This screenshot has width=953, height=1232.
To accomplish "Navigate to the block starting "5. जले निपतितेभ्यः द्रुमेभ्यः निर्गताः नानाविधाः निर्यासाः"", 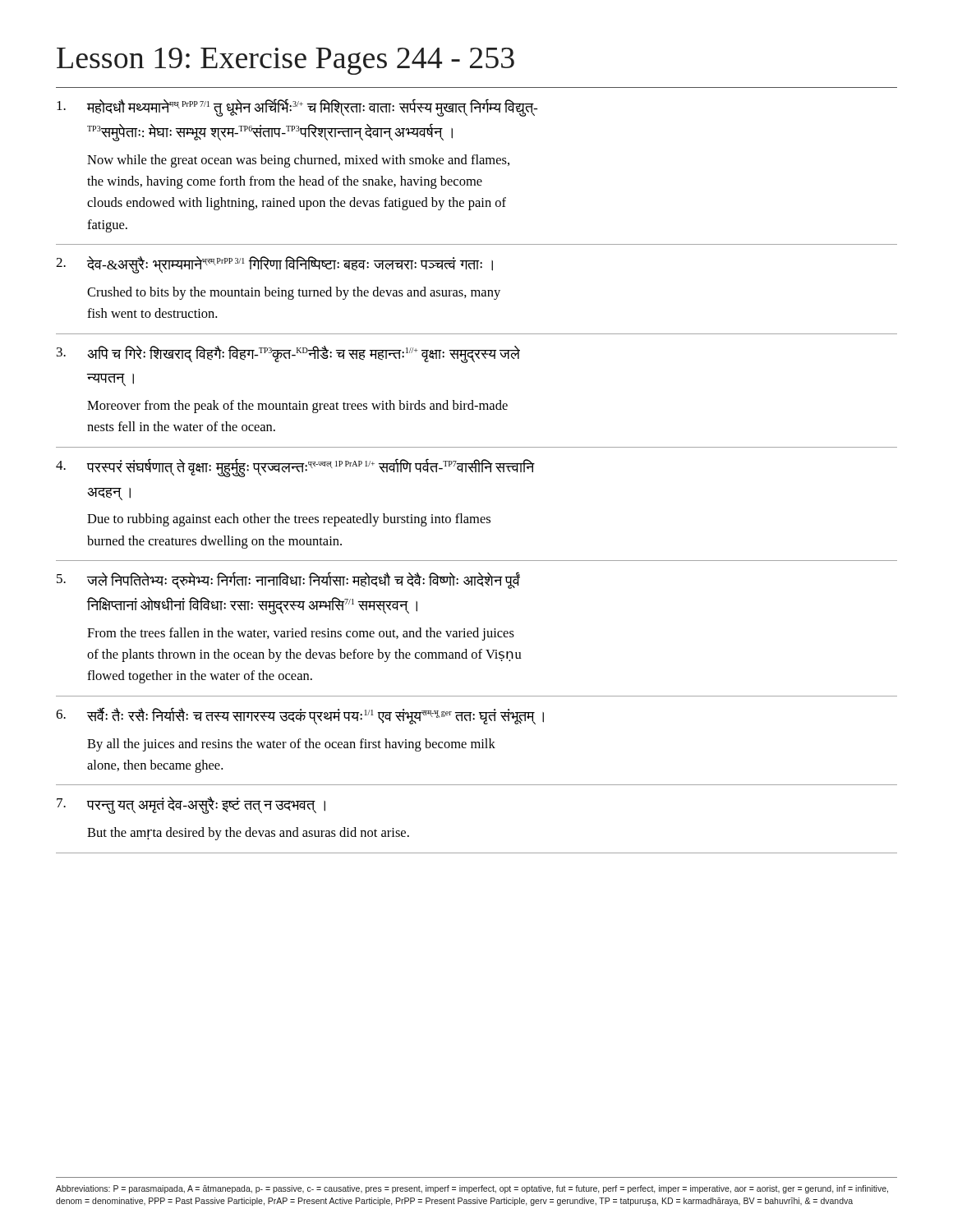I will coord(476,628).
